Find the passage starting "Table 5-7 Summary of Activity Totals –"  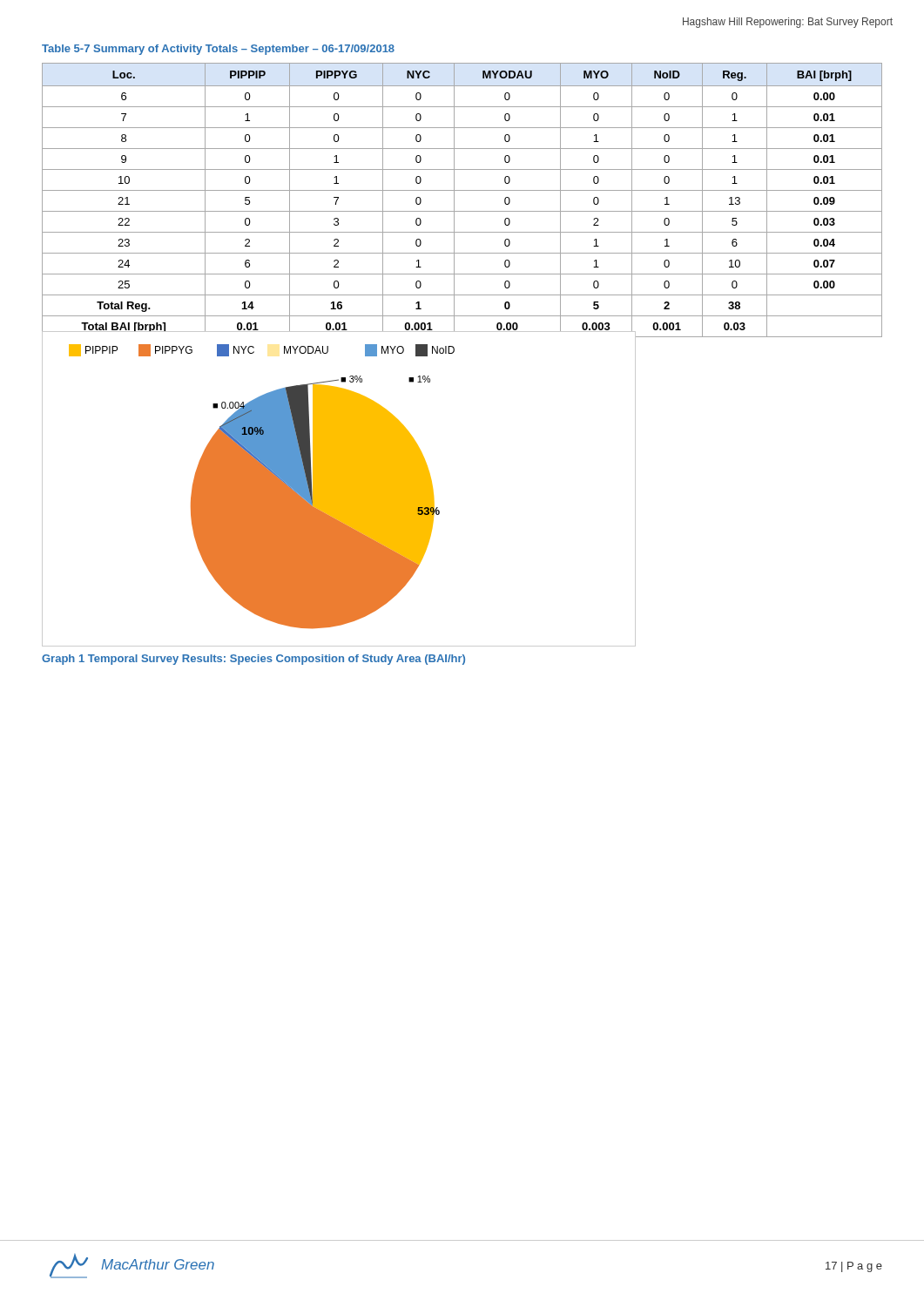pos(218,48)
